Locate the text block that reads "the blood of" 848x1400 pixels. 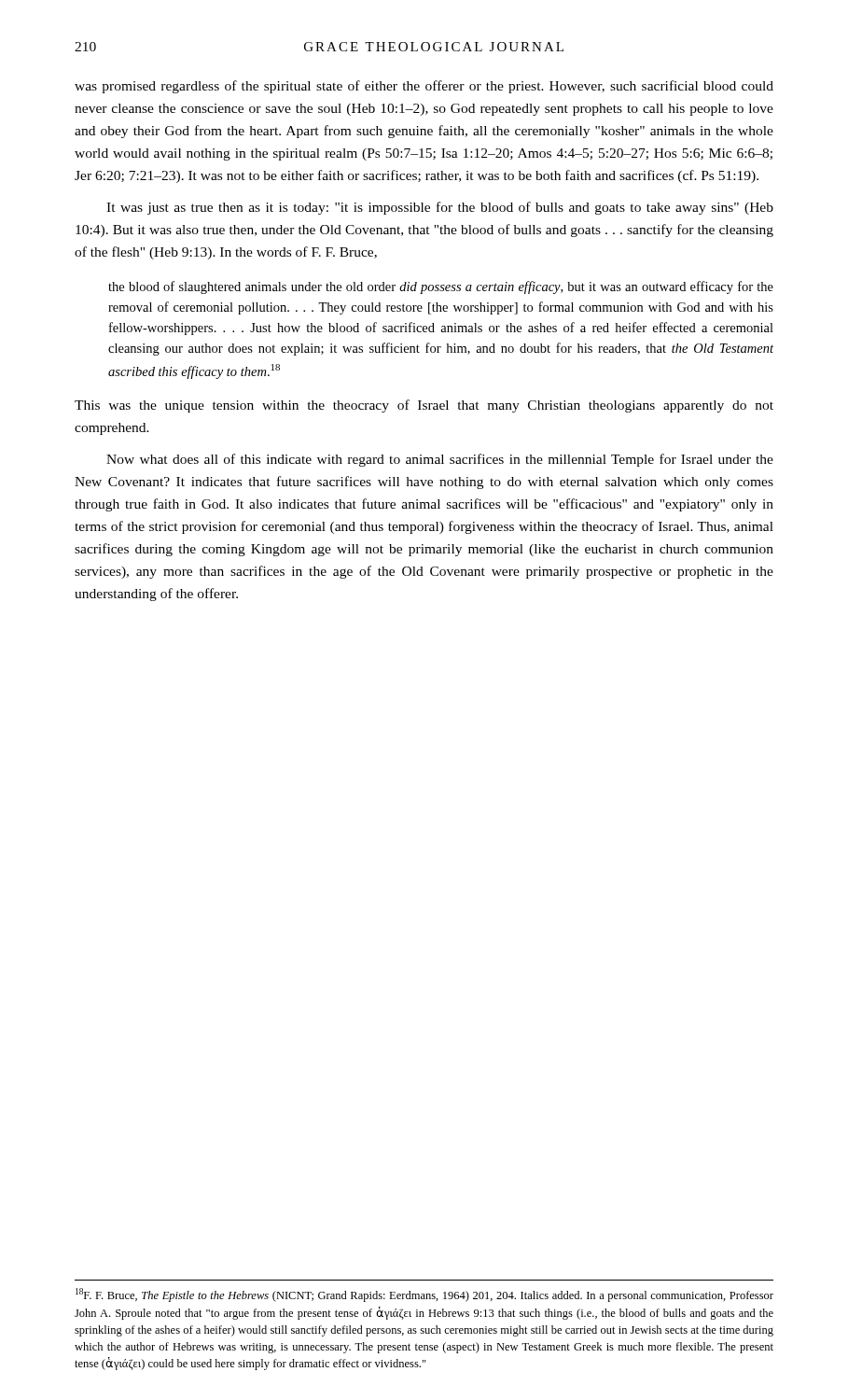(x=441, y=329)
